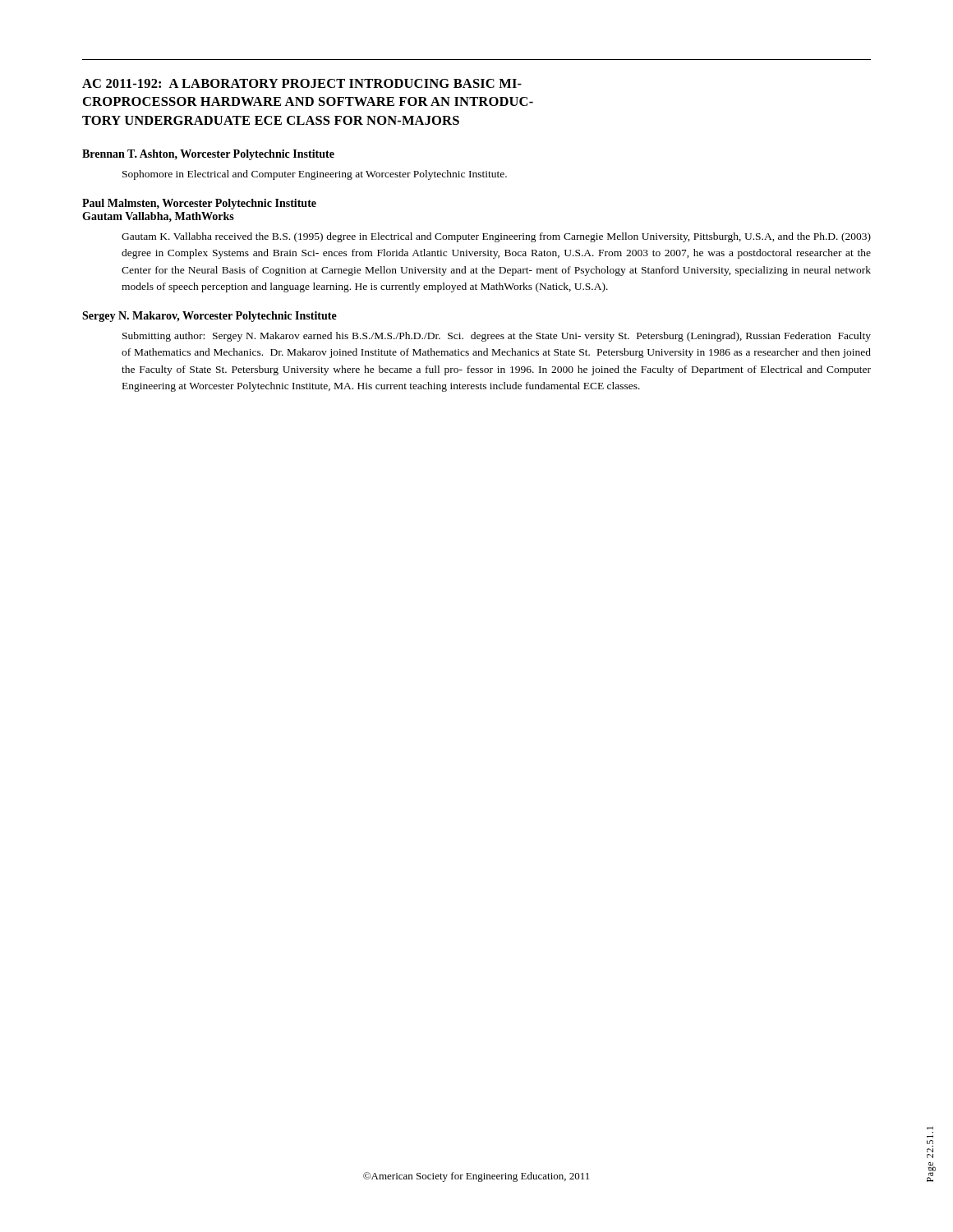Locate the text block with the text "Submitting author: Sergey N. Makarov earned his B.S./M.S./Ph.D./Dr."
This screenshot has height=1232, width=953.
[x=496, y=361]
